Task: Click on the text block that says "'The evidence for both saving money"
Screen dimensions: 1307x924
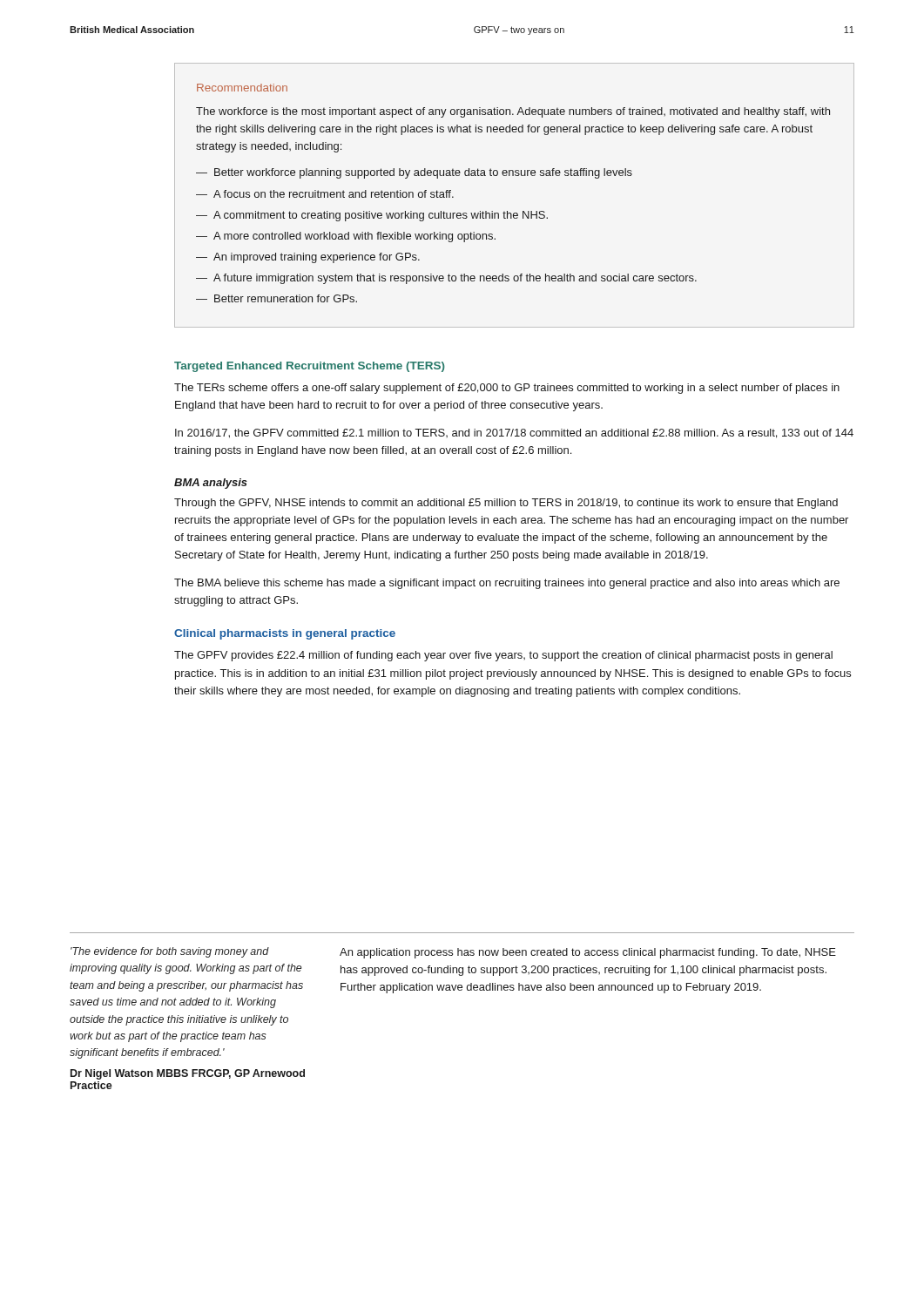Action: pos(191,1018)
